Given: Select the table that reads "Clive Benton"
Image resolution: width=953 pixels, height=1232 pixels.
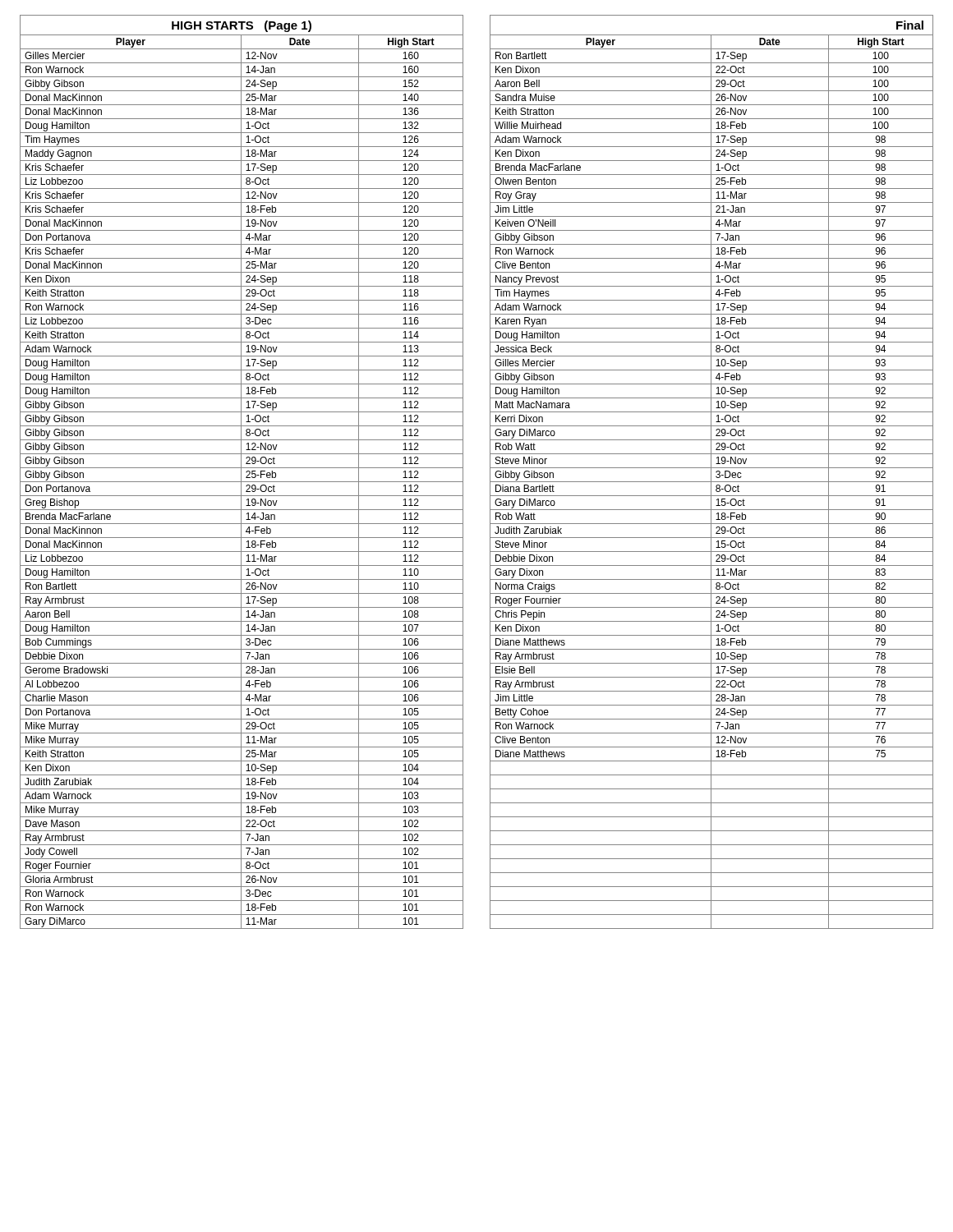Looking at the screenshot, I should 476,472.
